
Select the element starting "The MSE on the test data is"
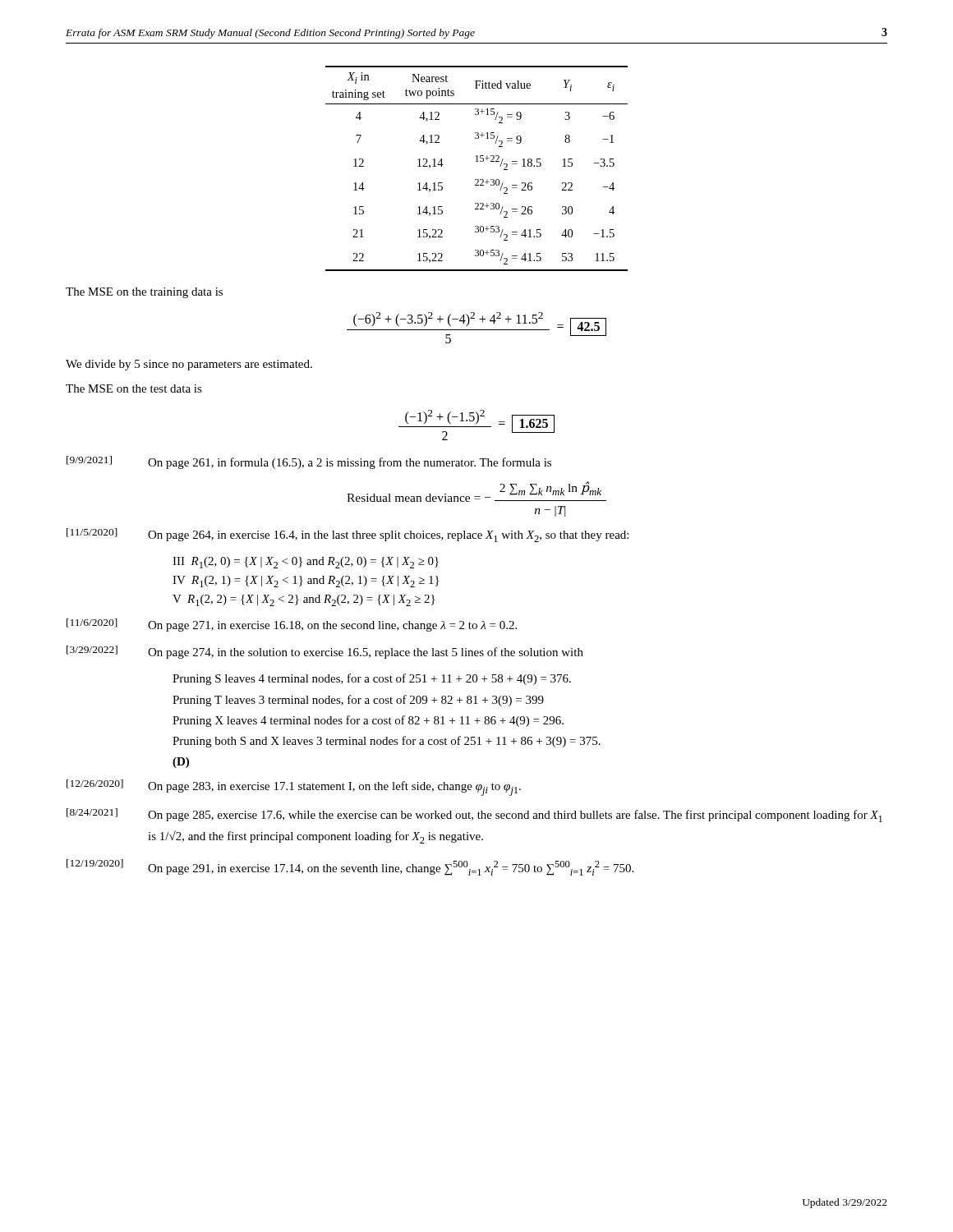click(134, 389)
